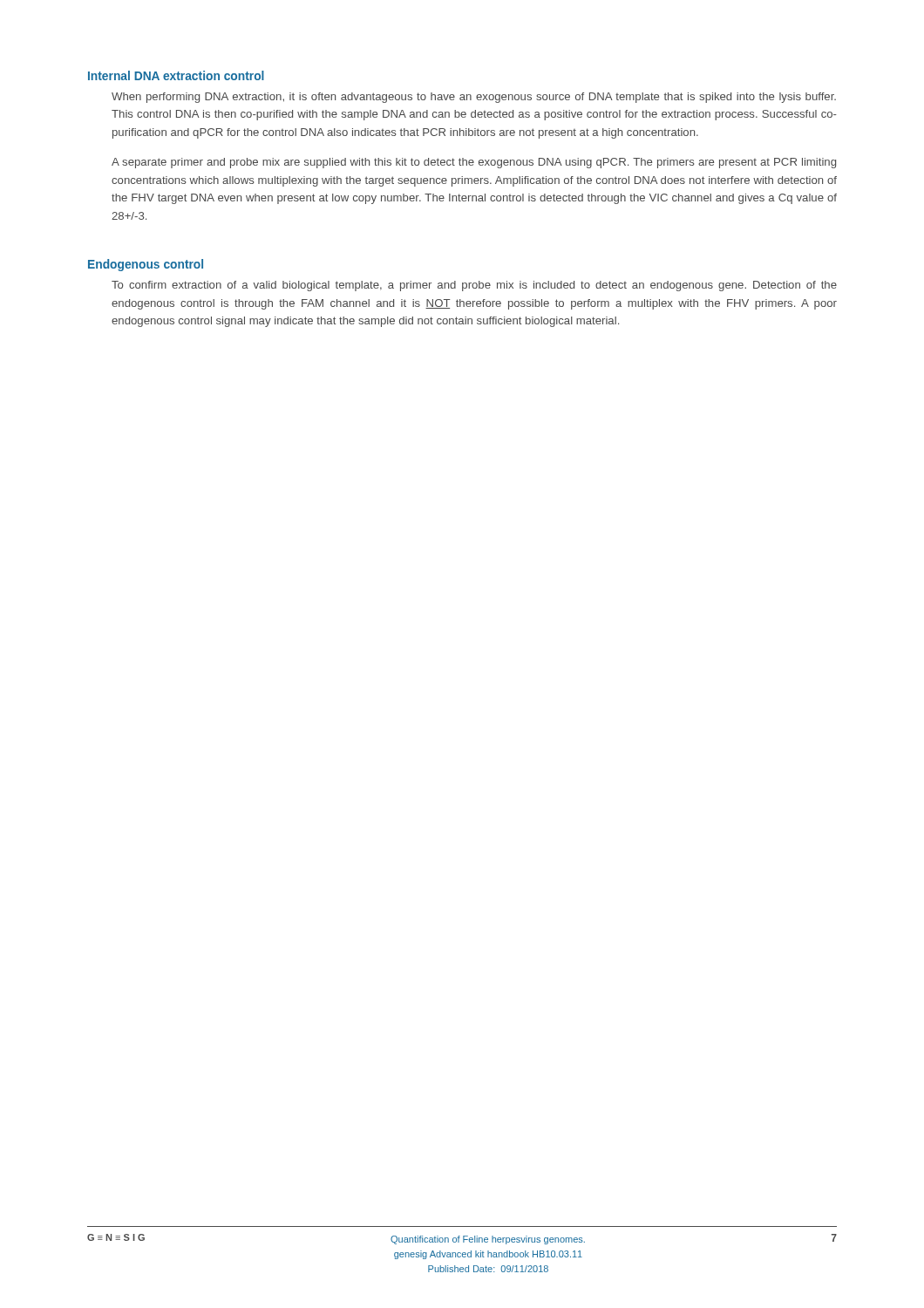Point to the text starting "To confirm extraction of"
This screenshot has height=1308, width=924.
click(474, 303)
